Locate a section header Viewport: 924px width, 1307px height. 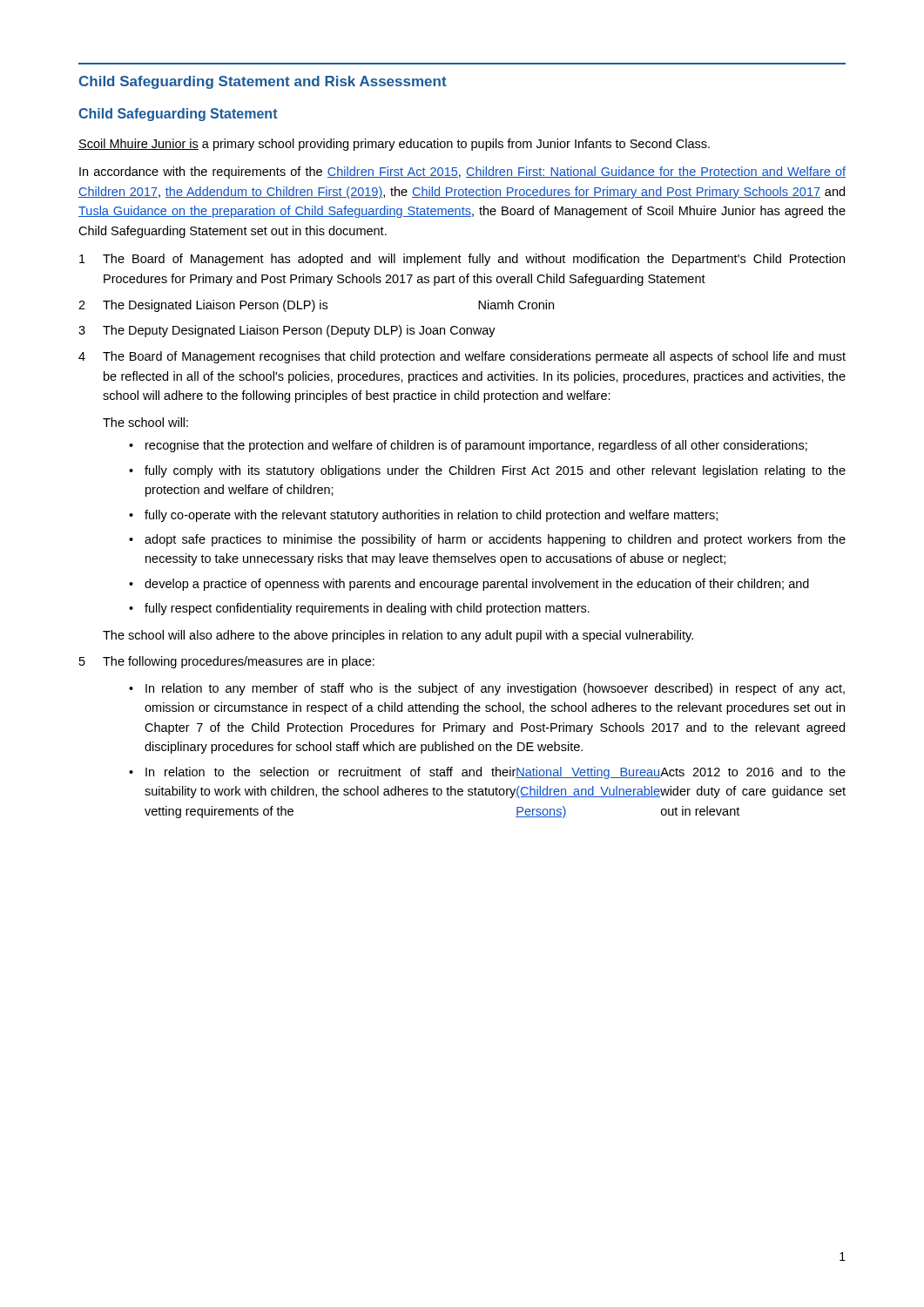(x=462, y=114)
